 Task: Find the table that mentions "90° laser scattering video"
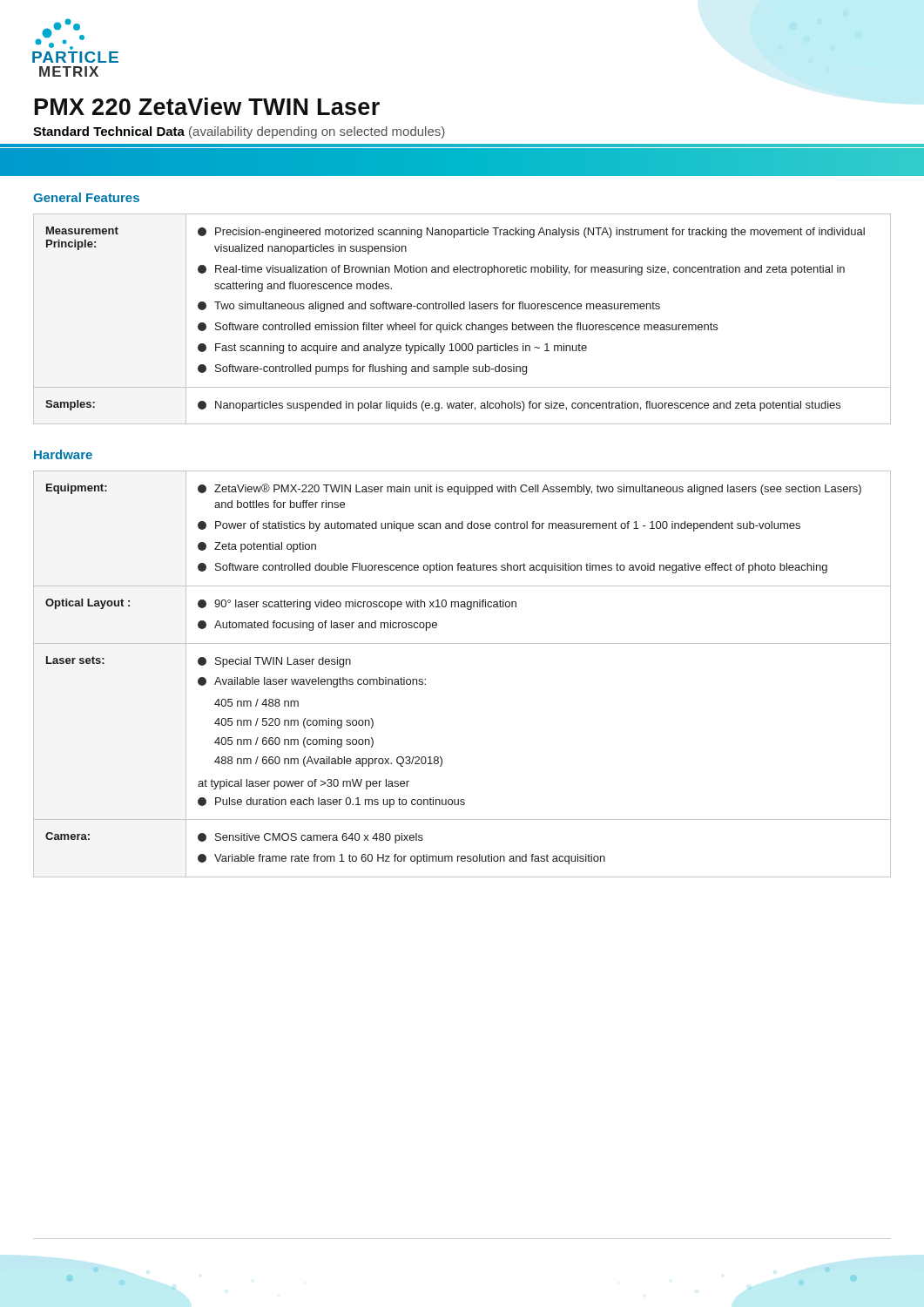(x=462, y=674)
